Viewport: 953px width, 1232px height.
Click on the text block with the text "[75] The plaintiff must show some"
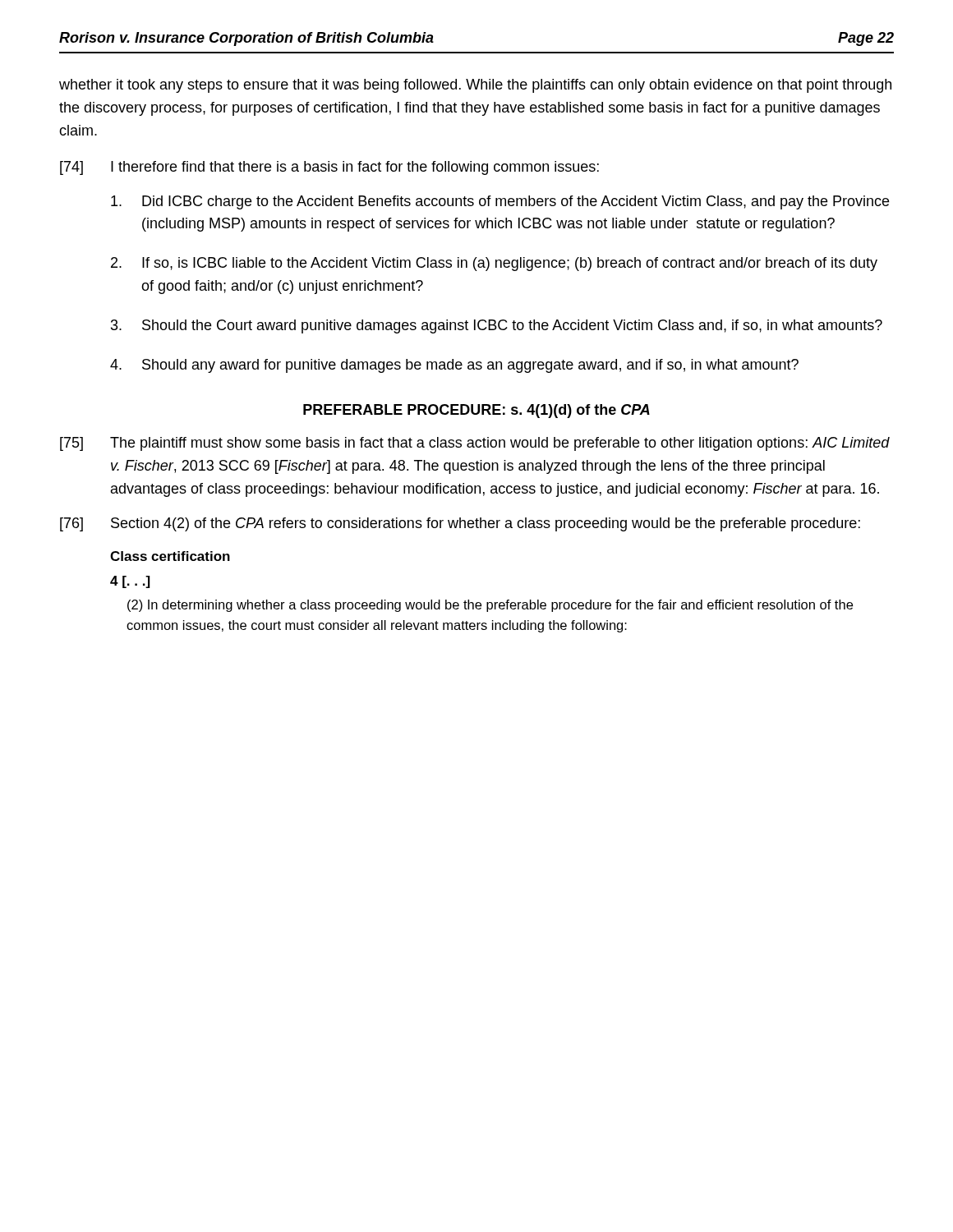476,466
